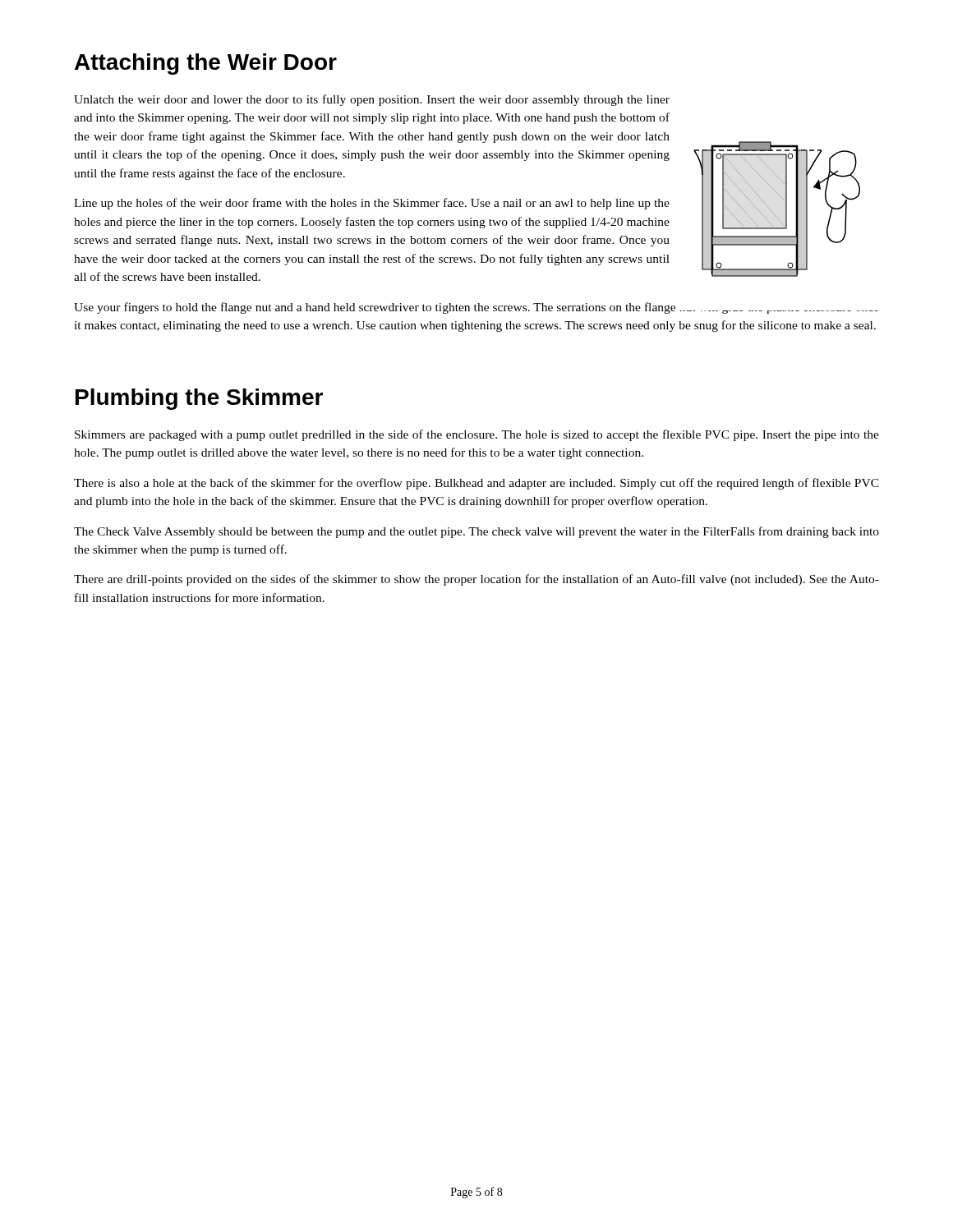
Task: Select the text block that reads "The Check Valve Assembly should be between"
Action: point(476,540)
